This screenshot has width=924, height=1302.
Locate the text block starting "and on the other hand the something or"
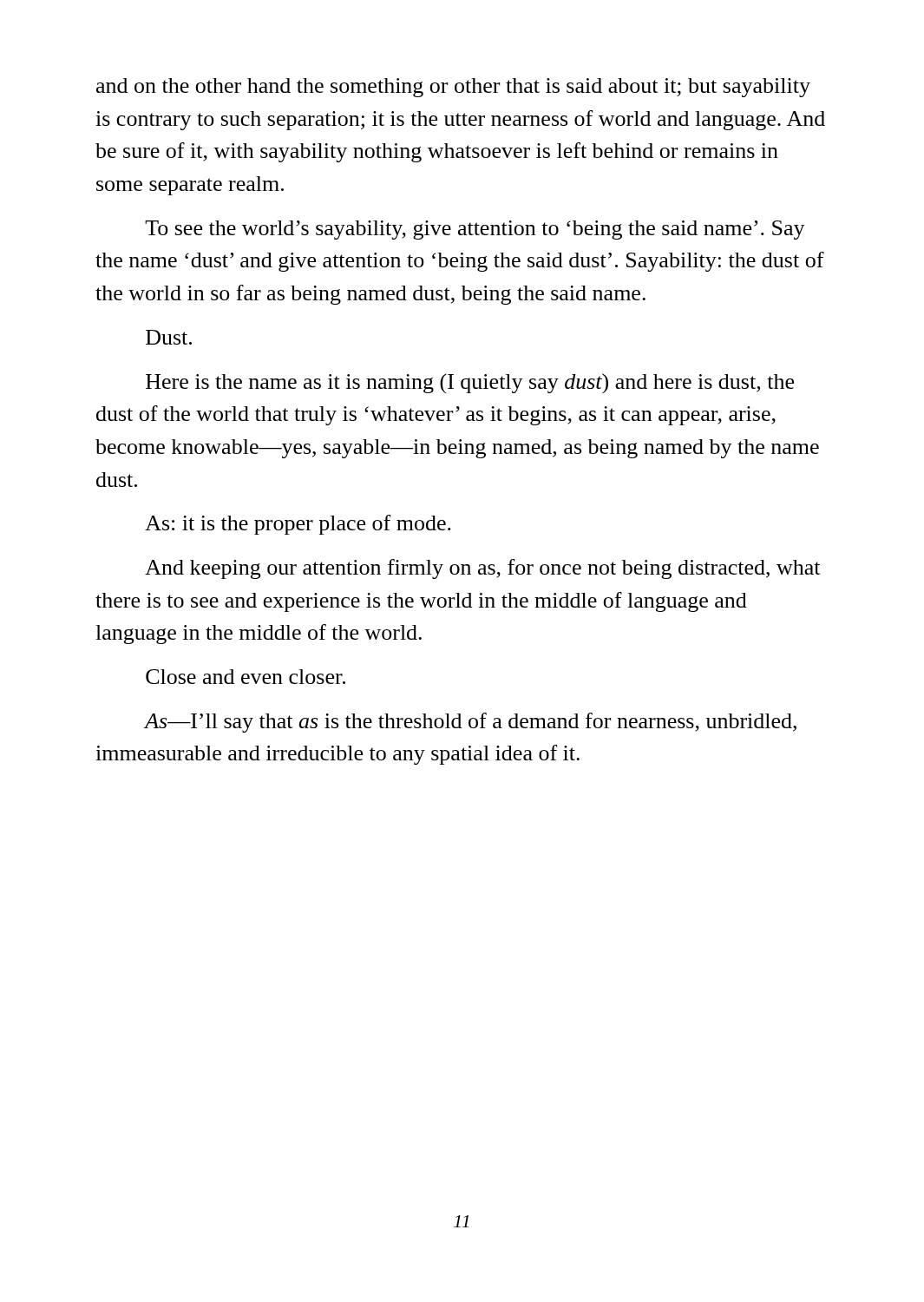click(x=462, y=420)
